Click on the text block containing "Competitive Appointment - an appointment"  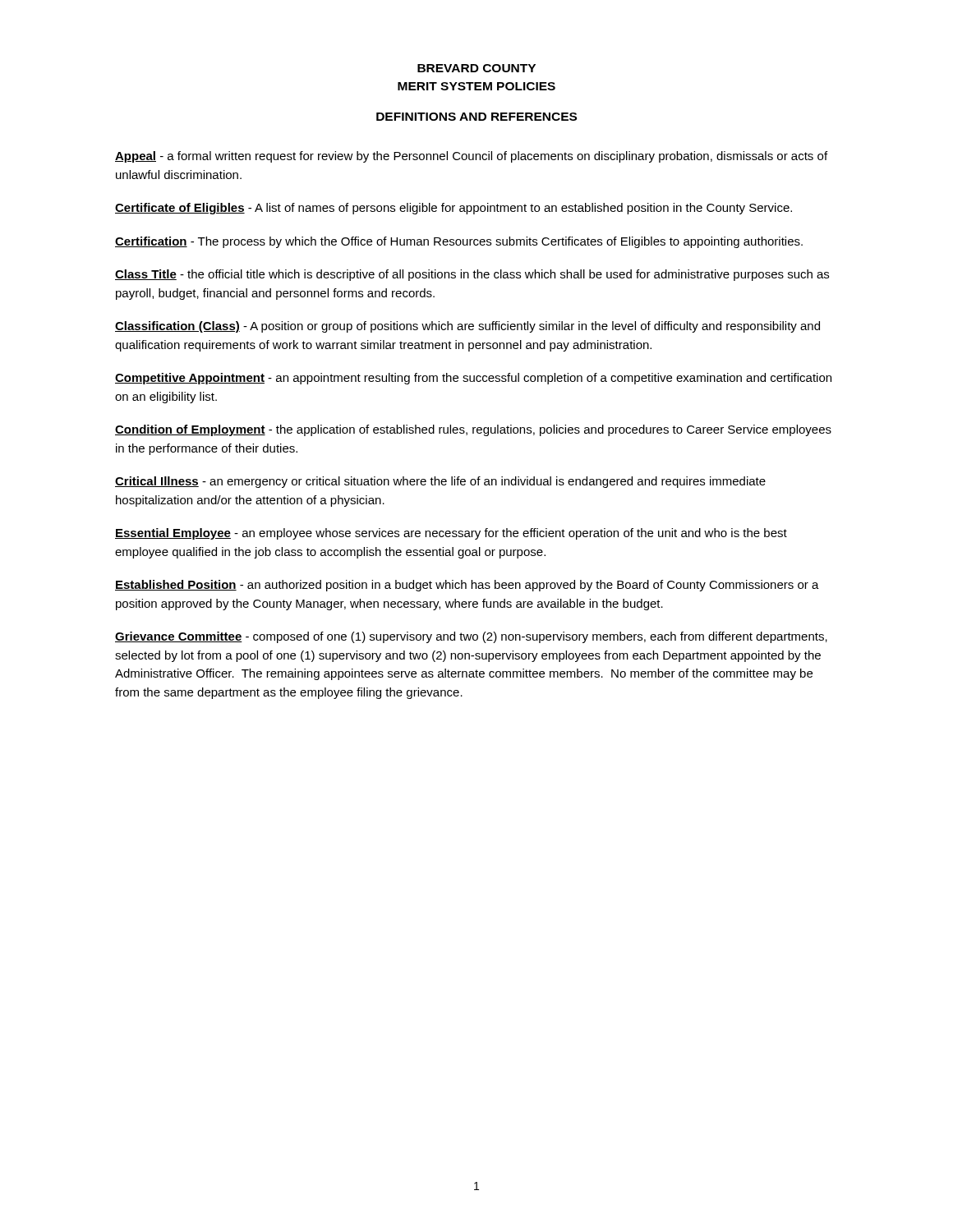click(x=474, y=387)
